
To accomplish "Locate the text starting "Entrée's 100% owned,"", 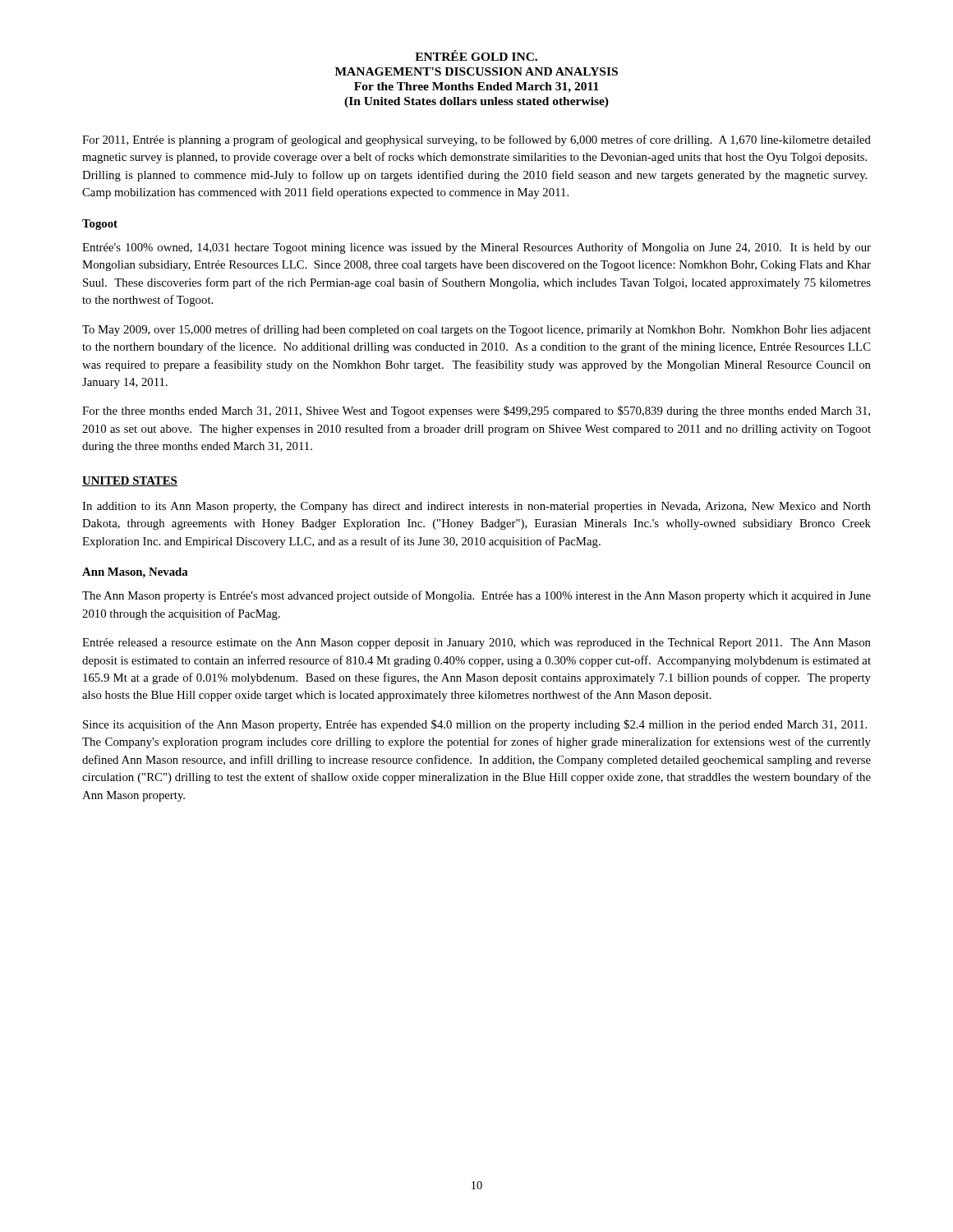I will 476,274.
